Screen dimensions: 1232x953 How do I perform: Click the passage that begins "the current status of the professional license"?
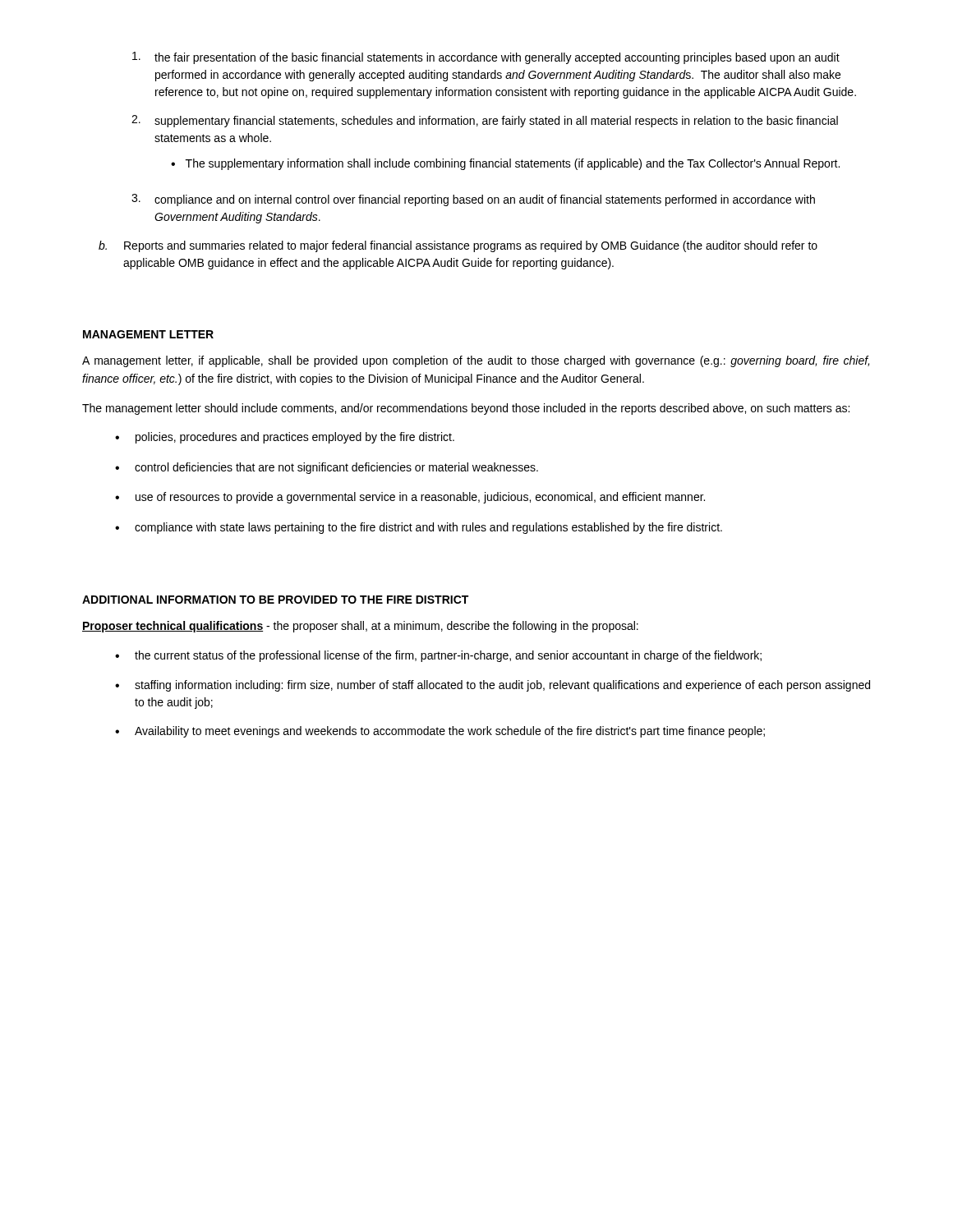493,656
